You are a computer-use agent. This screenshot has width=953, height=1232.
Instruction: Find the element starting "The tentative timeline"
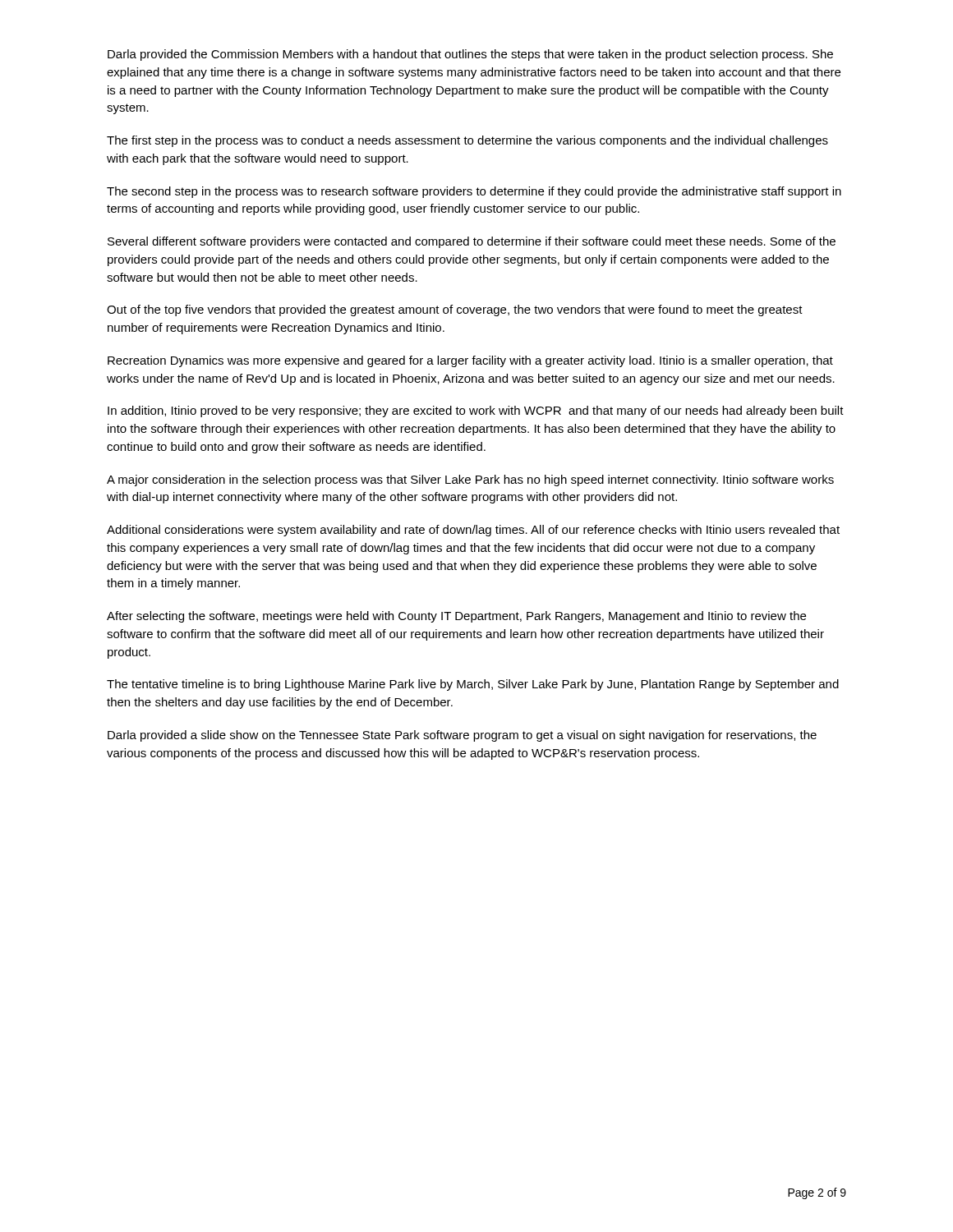pos(473,693)
